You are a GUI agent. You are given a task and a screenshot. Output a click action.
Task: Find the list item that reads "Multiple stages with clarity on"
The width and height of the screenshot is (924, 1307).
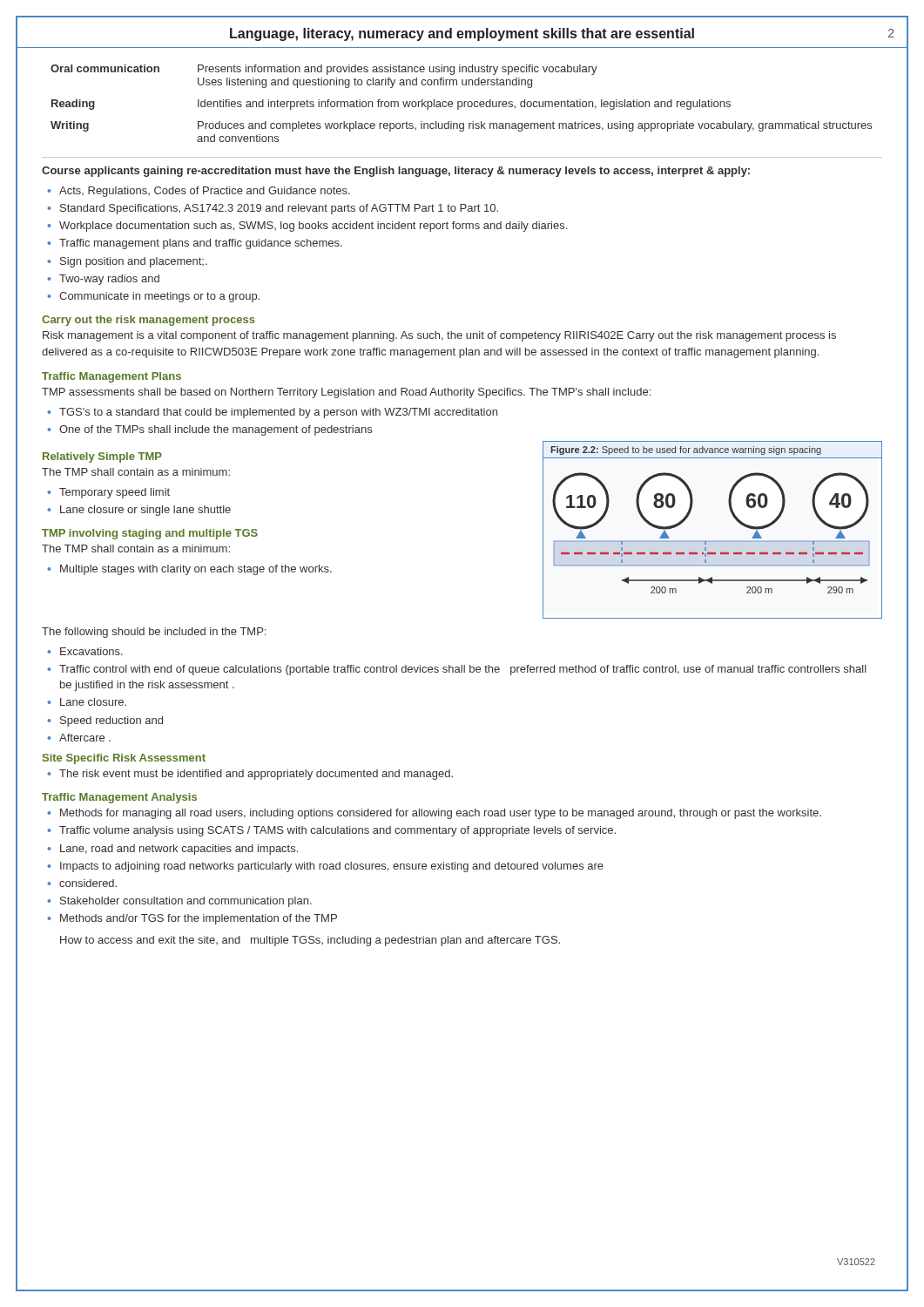(x=196, y=569)
